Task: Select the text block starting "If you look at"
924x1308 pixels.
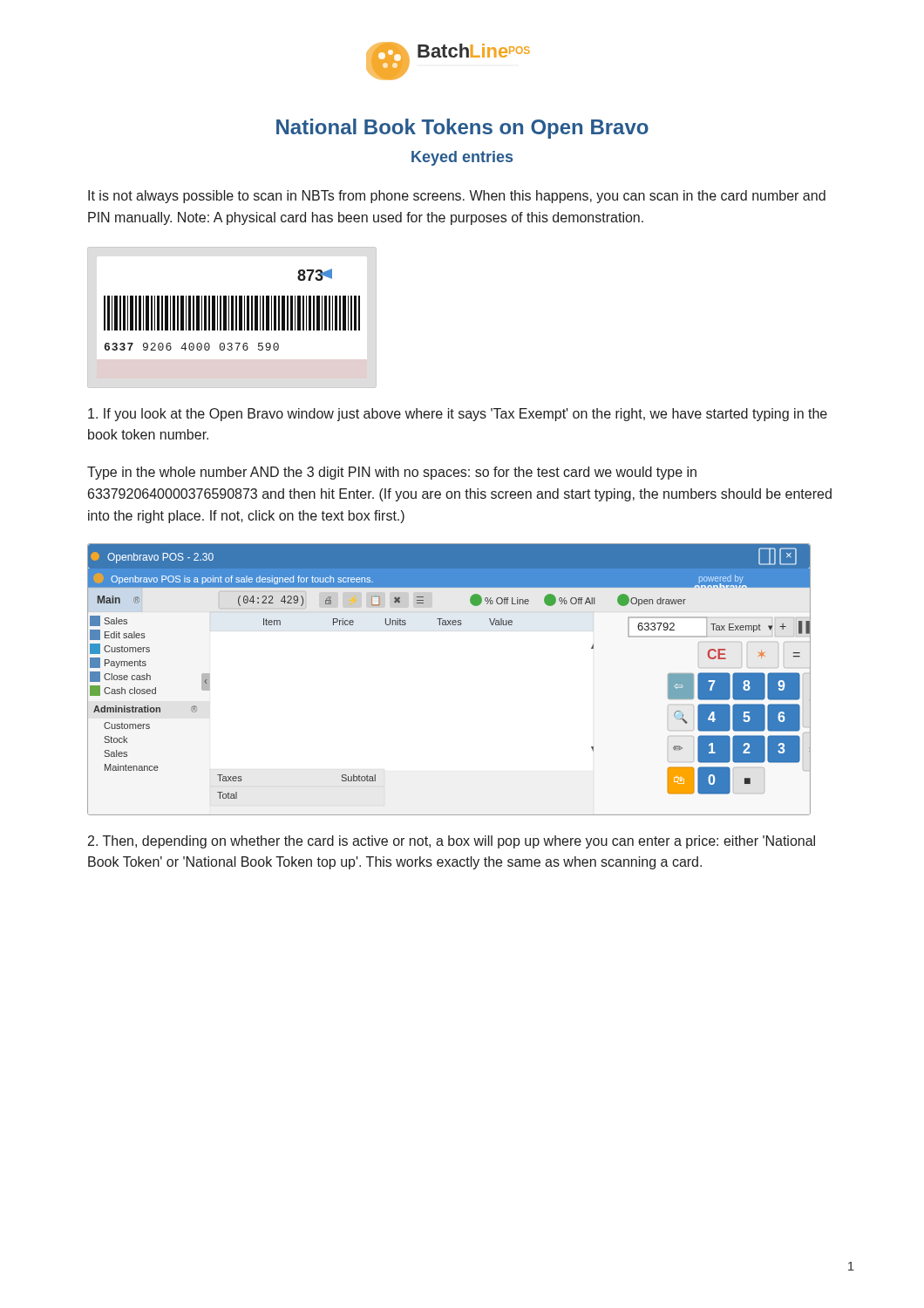Action: click(457, 424)
